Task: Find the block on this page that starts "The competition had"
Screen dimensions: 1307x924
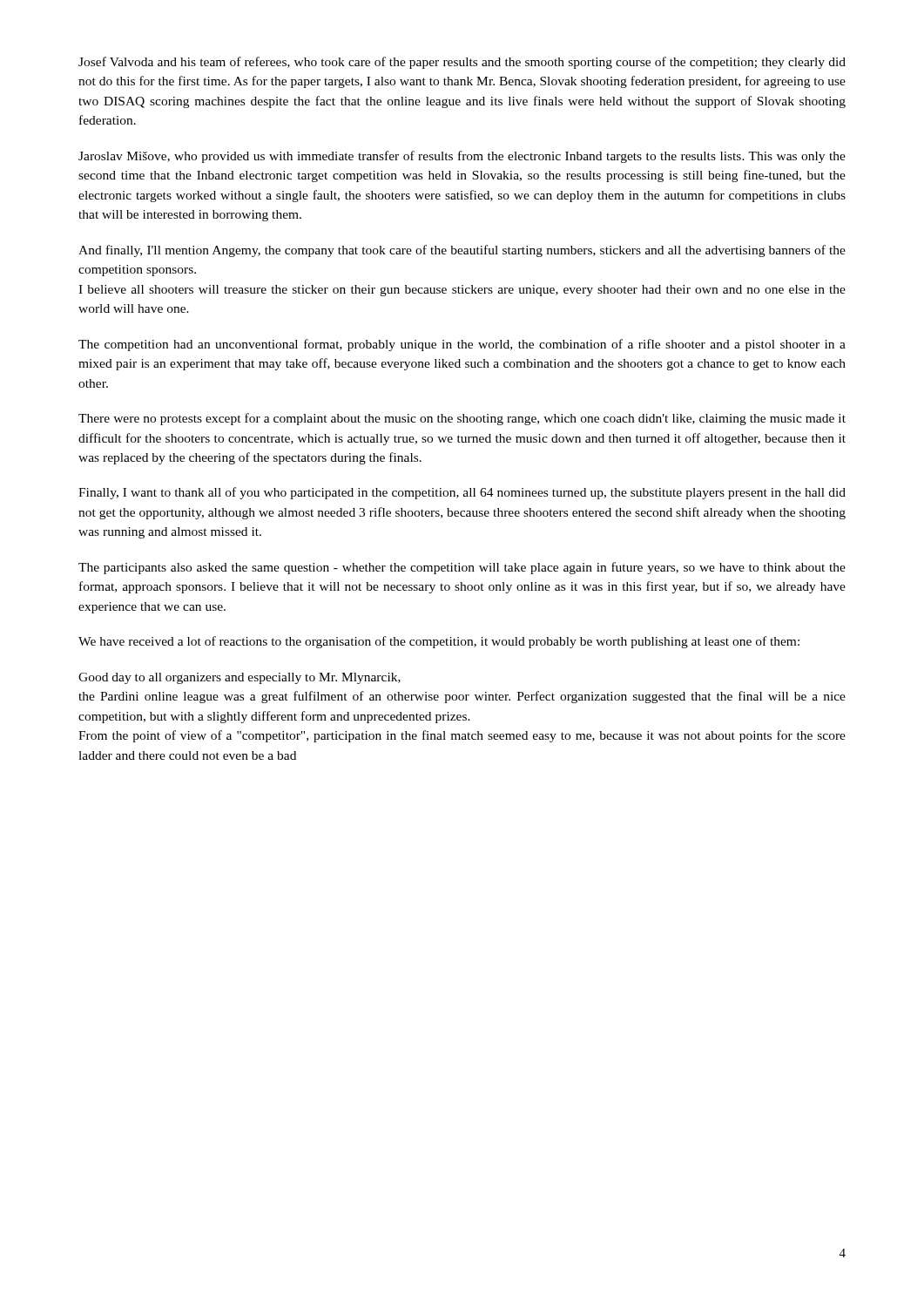Action: click(462, 363)
